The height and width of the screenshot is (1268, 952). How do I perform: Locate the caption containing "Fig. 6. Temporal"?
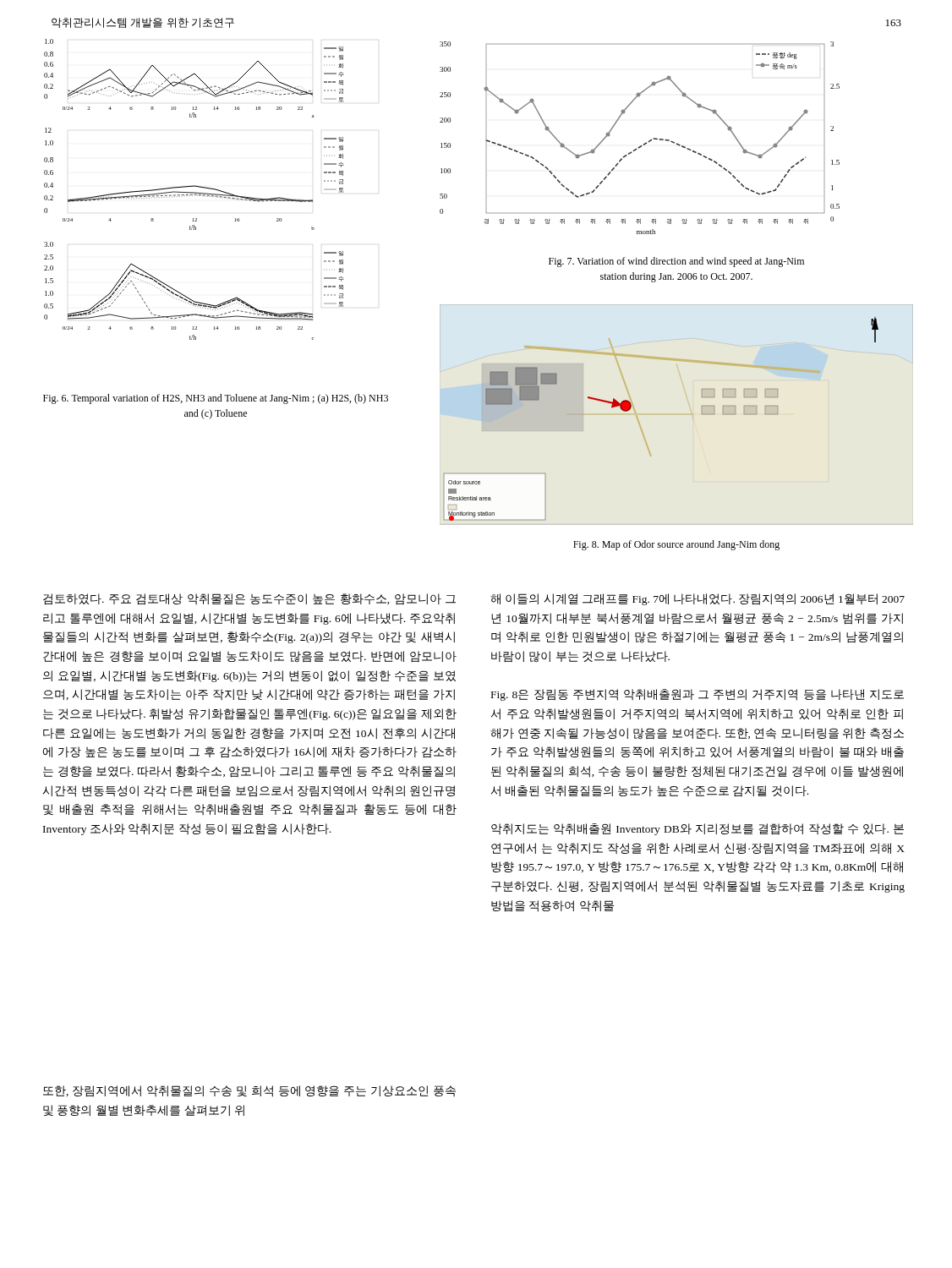(216, 406)
